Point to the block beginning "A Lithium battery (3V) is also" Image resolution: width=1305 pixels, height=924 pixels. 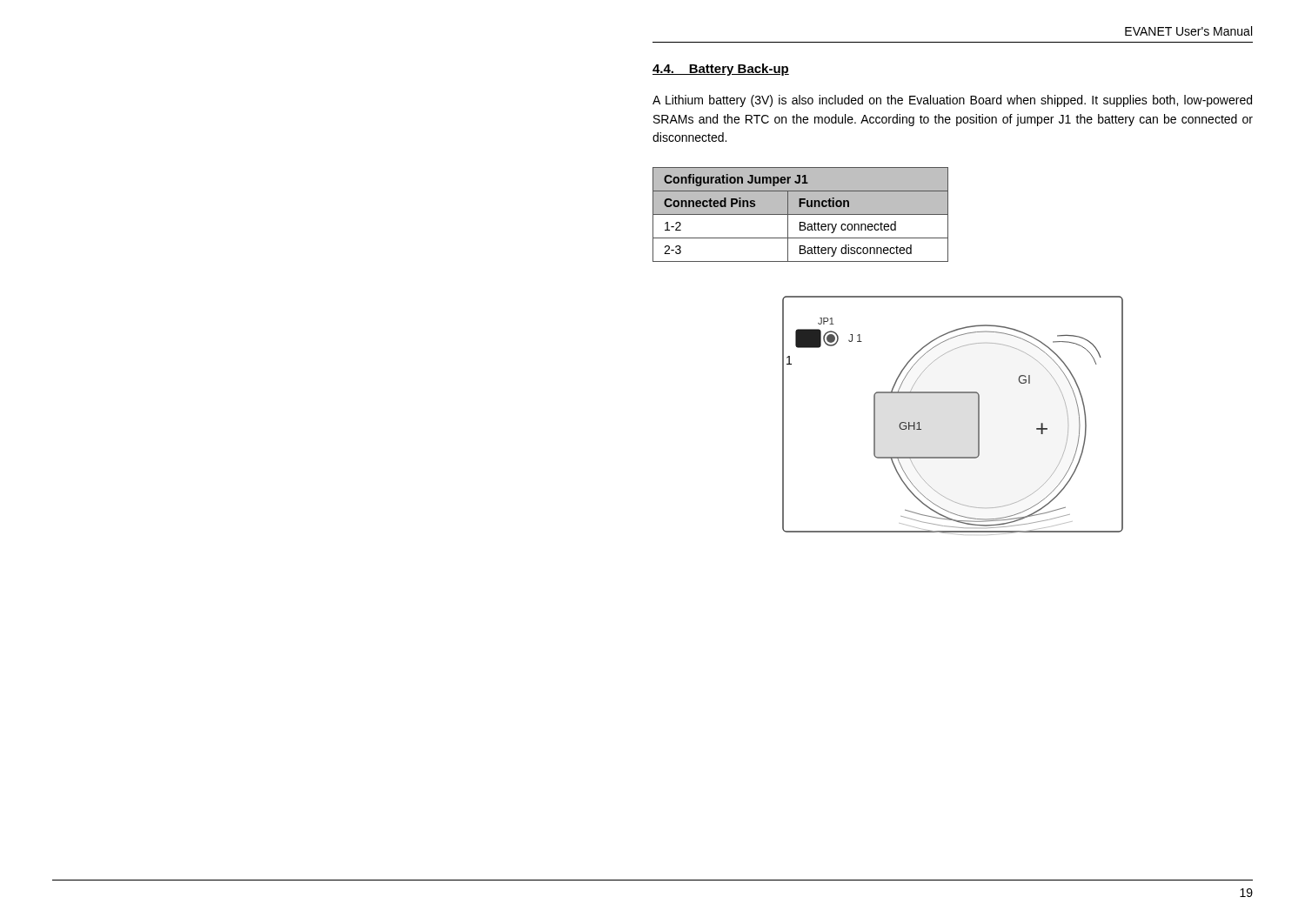(953, 119)
